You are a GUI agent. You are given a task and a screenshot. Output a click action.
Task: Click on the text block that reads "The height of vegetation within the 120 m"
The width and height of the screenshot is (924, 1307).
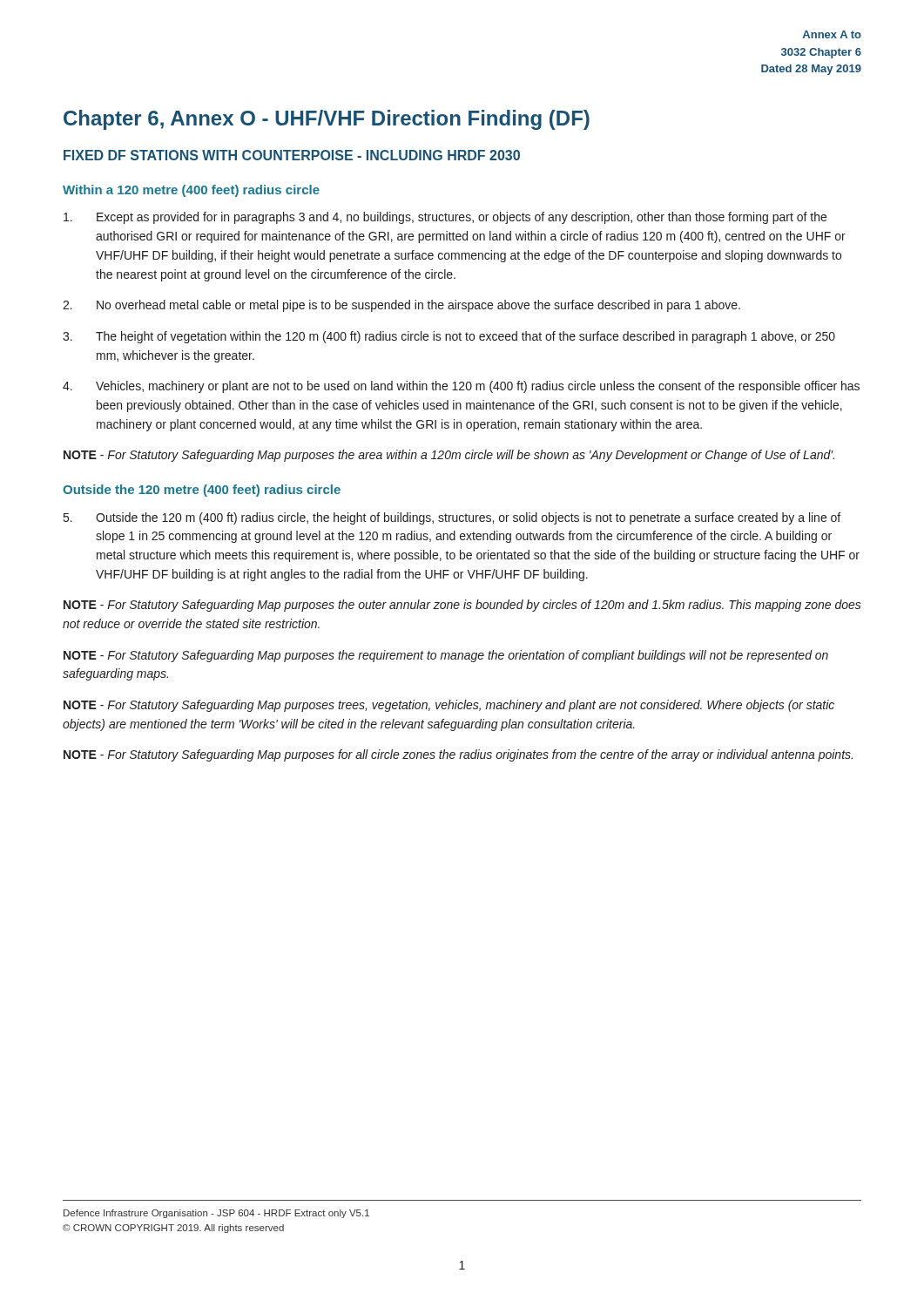(x=462, y=346)
